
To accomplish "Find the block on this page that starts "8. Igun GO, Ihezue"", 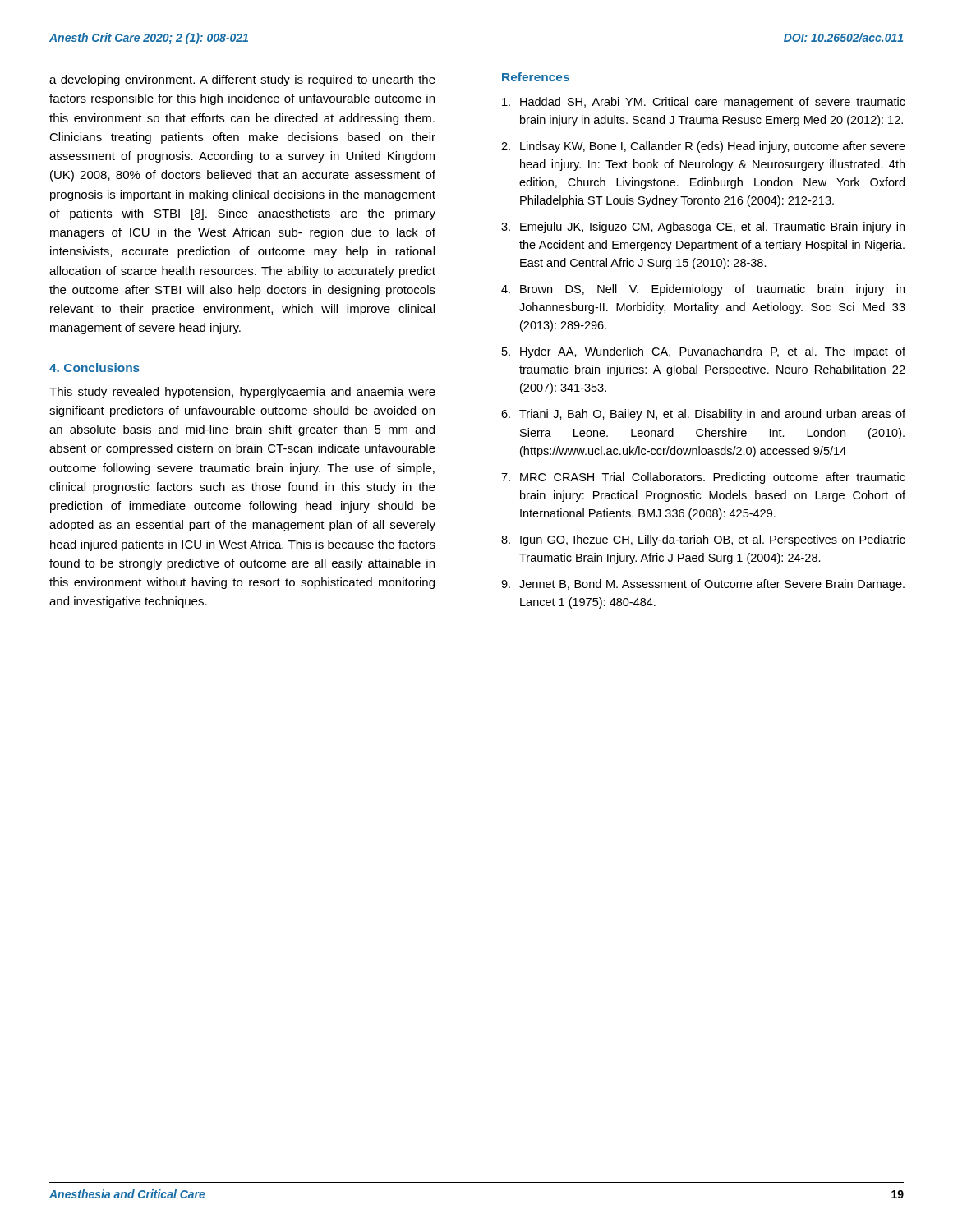I will point(703,548).
